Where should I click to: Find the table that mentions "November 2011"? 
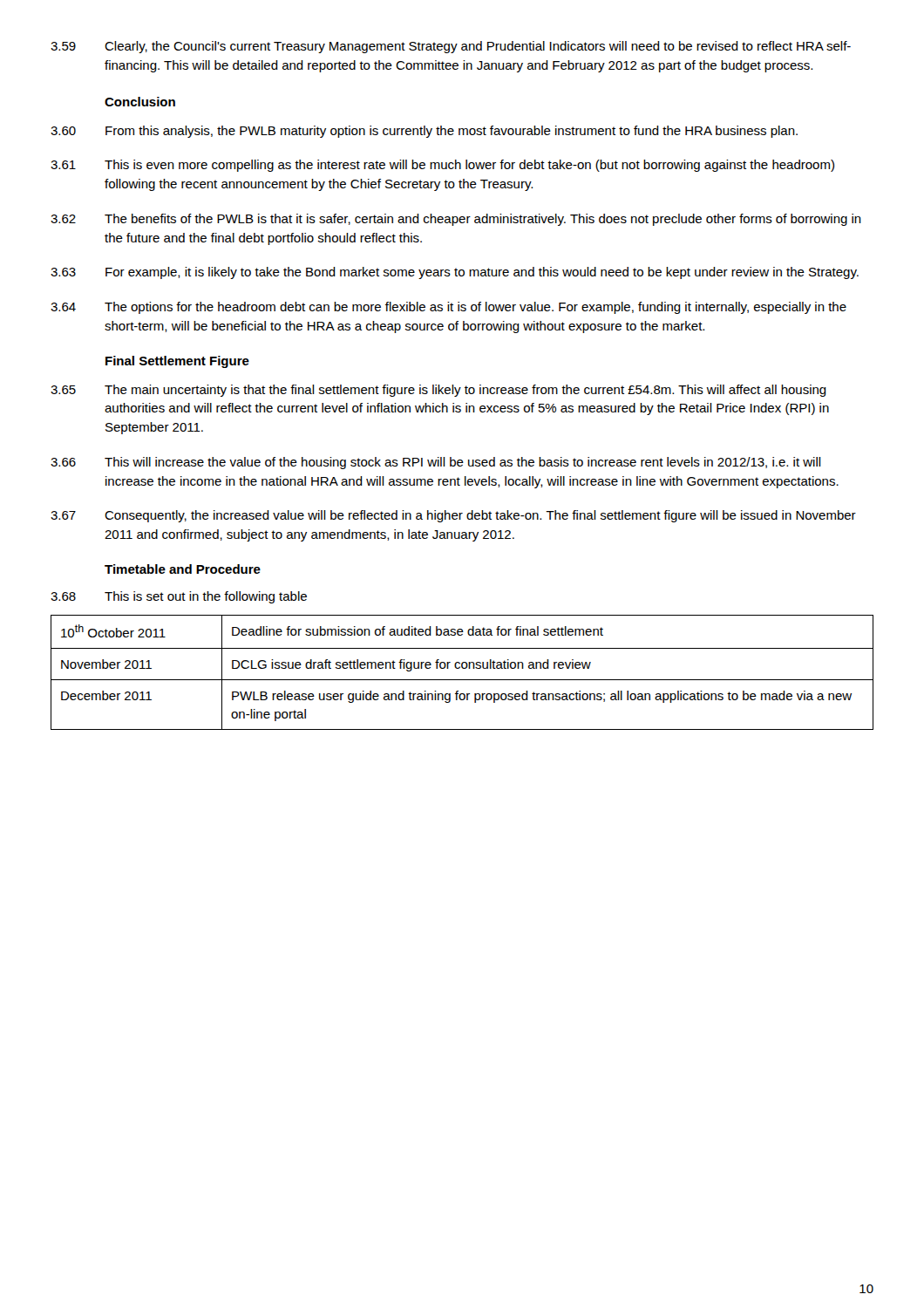[462, 672]
